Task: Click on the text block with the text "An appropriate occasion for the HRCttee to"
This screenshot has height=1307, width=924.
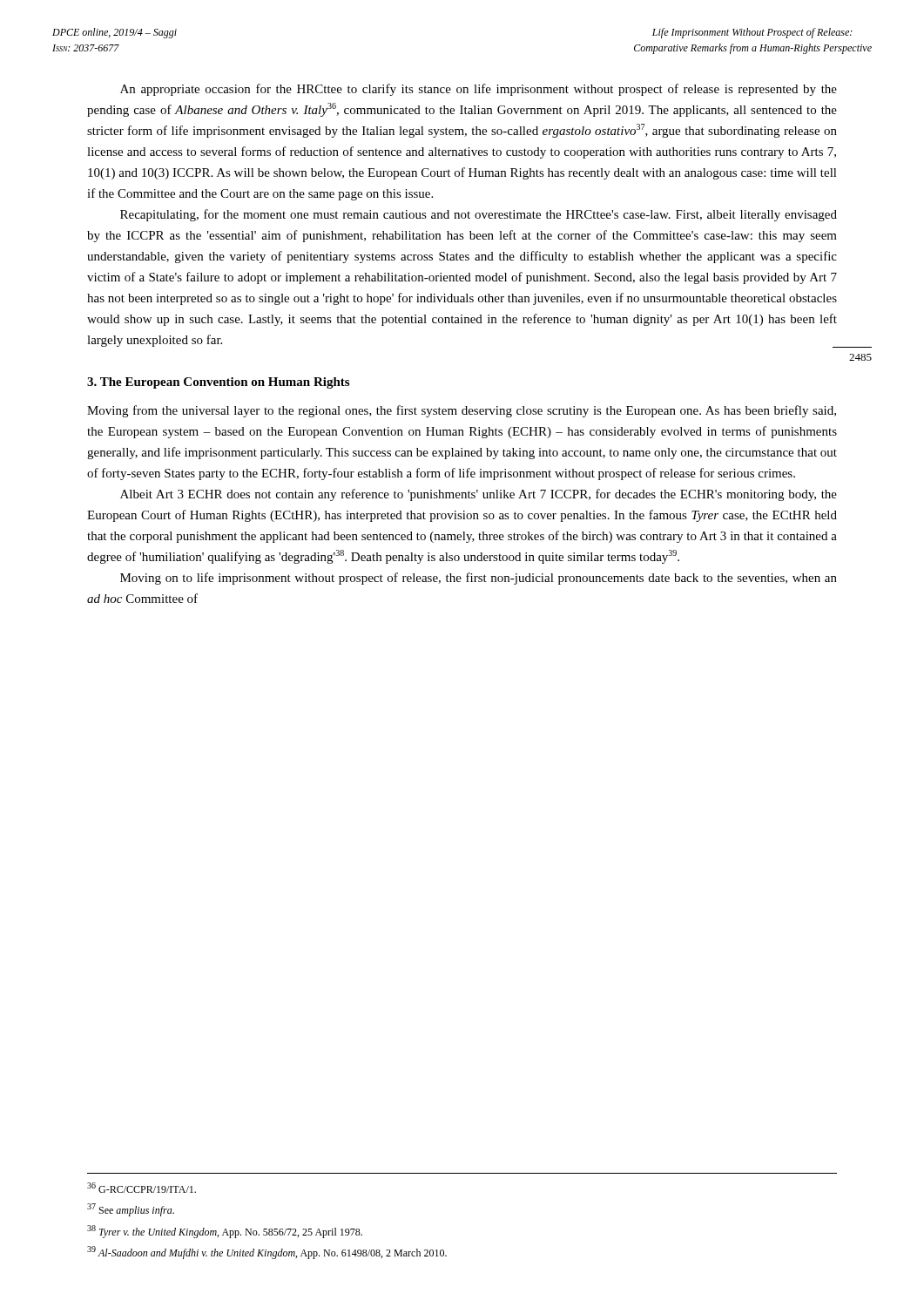Action: pos(462,141)
